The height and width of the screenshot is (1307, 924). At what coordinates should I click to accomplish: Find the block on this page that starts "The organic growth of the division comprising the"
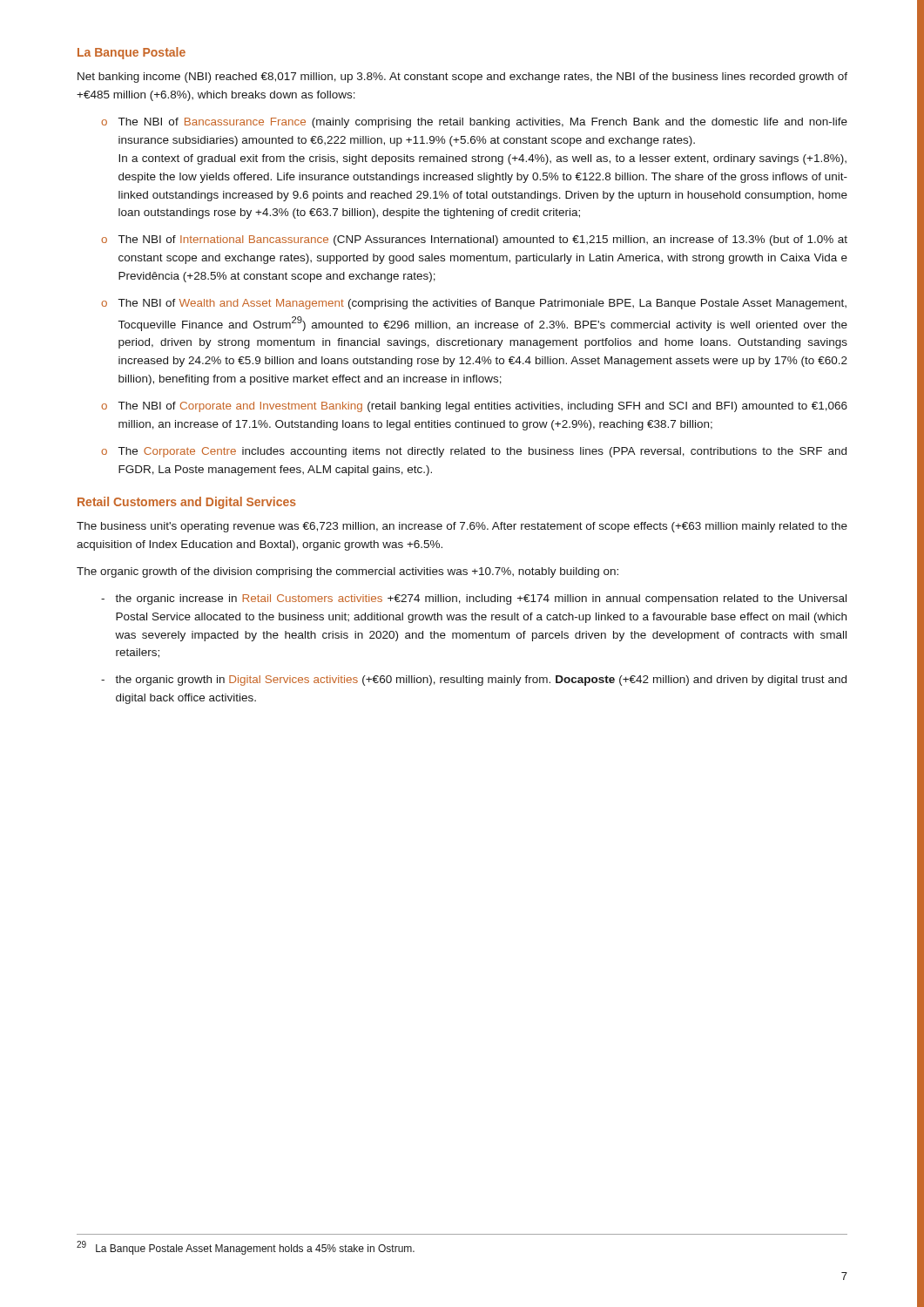pyautogui.click(x=348, y=571)
